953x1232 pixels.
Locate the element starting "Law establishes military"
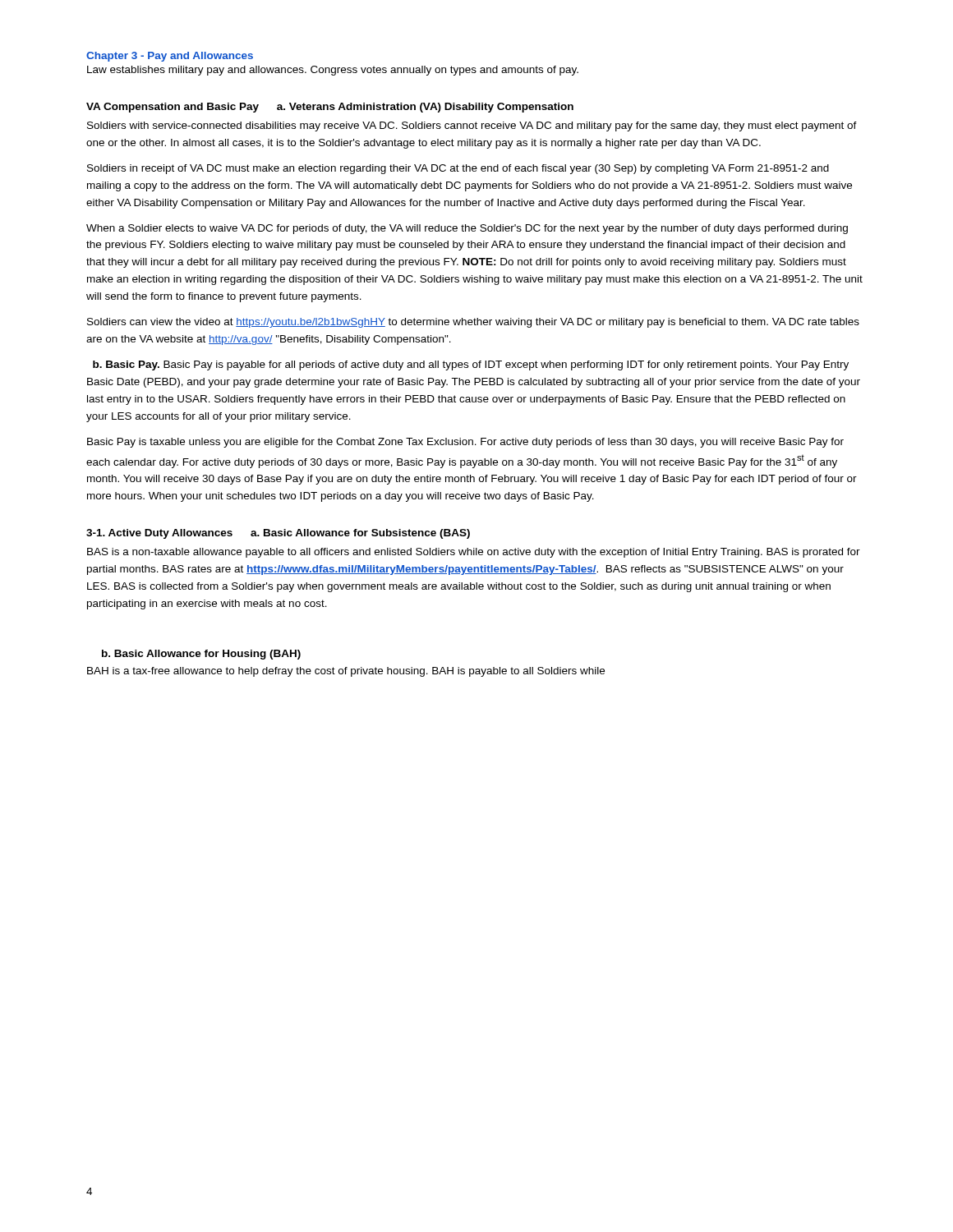(333, 69)
